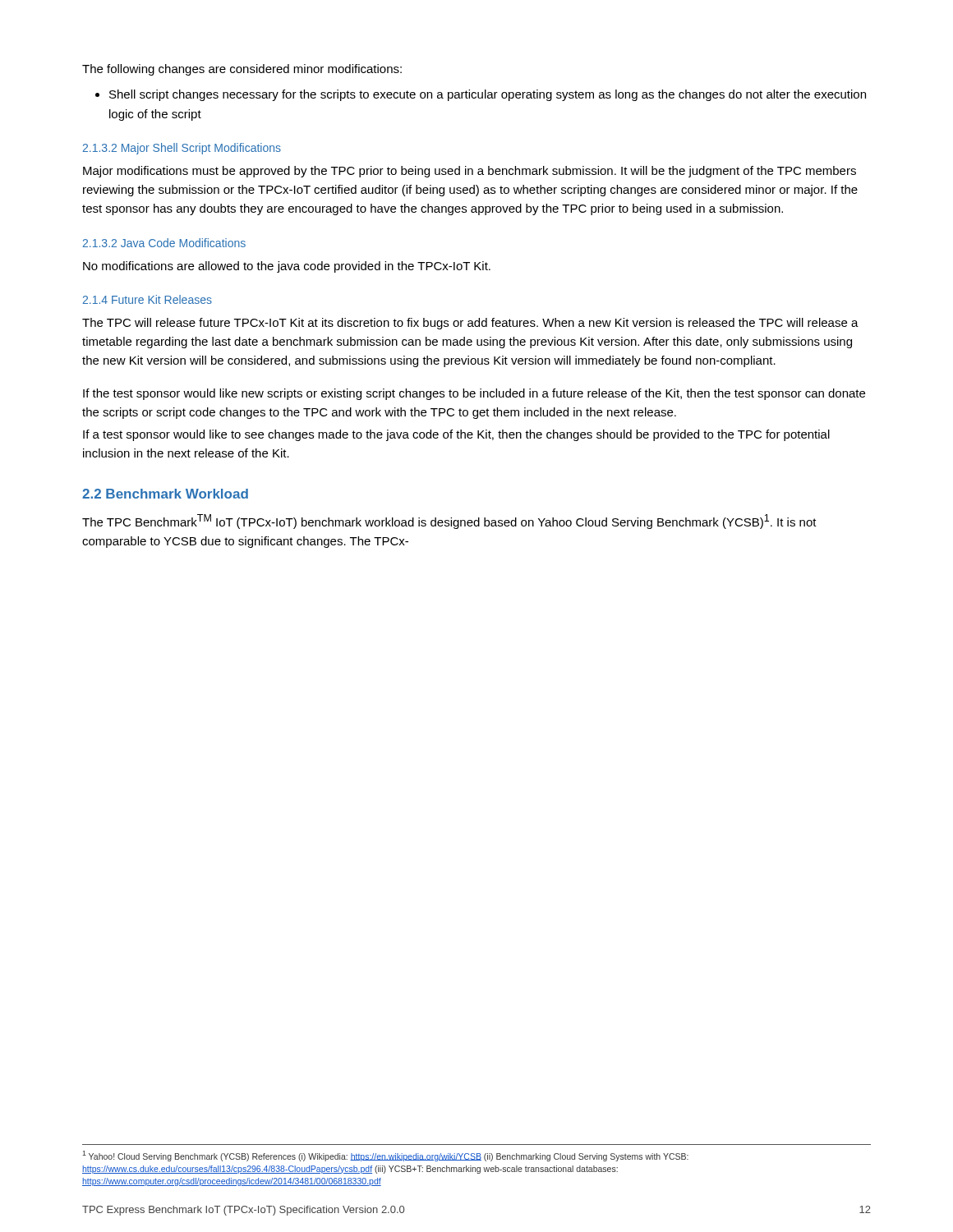Point to the block beginning "Shell script changes necessary for the"
Viewport: 953px width, 1232px height.
(488, 104)
